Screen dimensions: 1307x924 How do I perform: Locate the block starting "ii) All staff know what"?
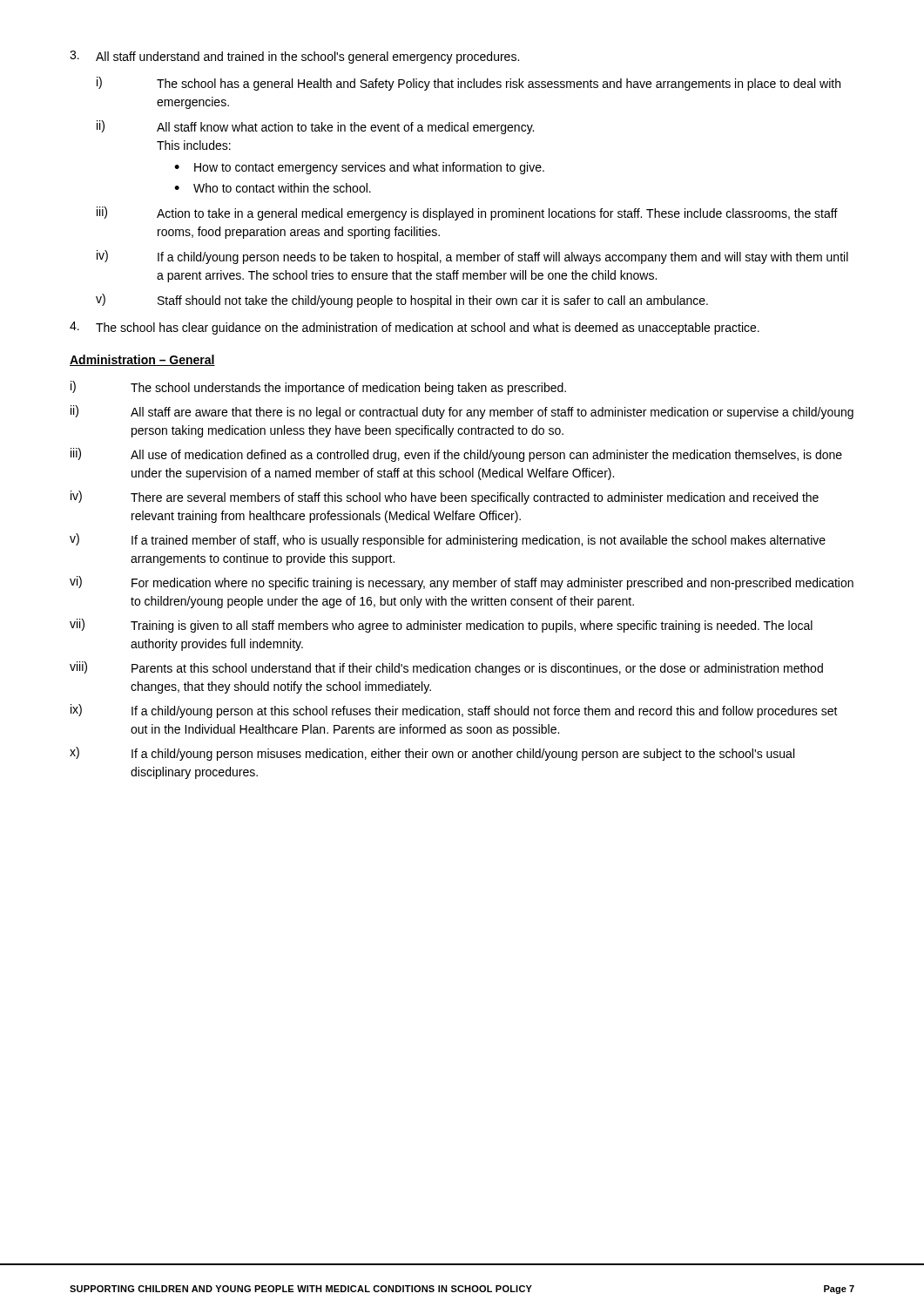tap(475, 158)
